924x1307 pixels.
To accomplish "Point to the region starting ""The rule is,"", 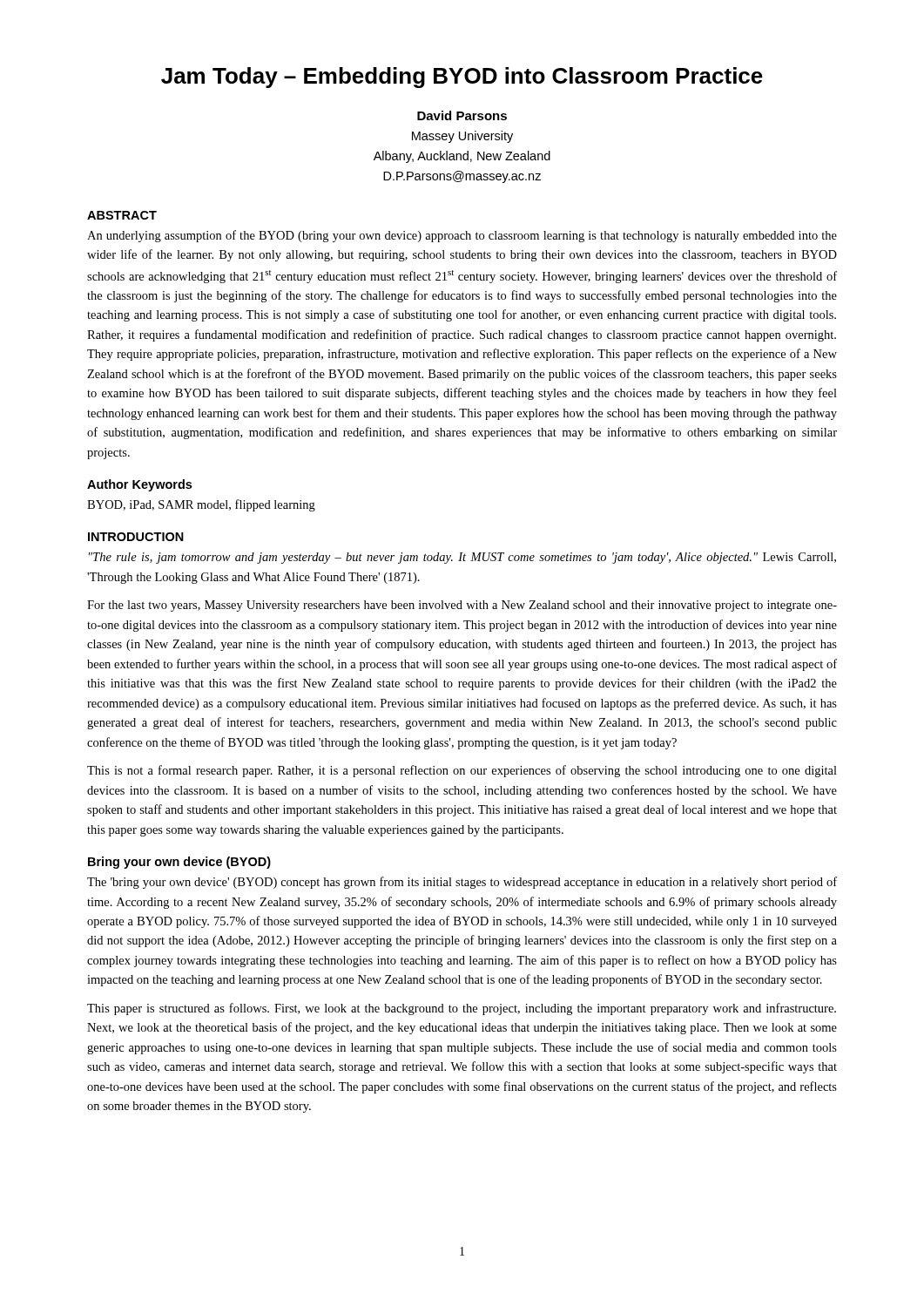I will click(x=462, y=567).
